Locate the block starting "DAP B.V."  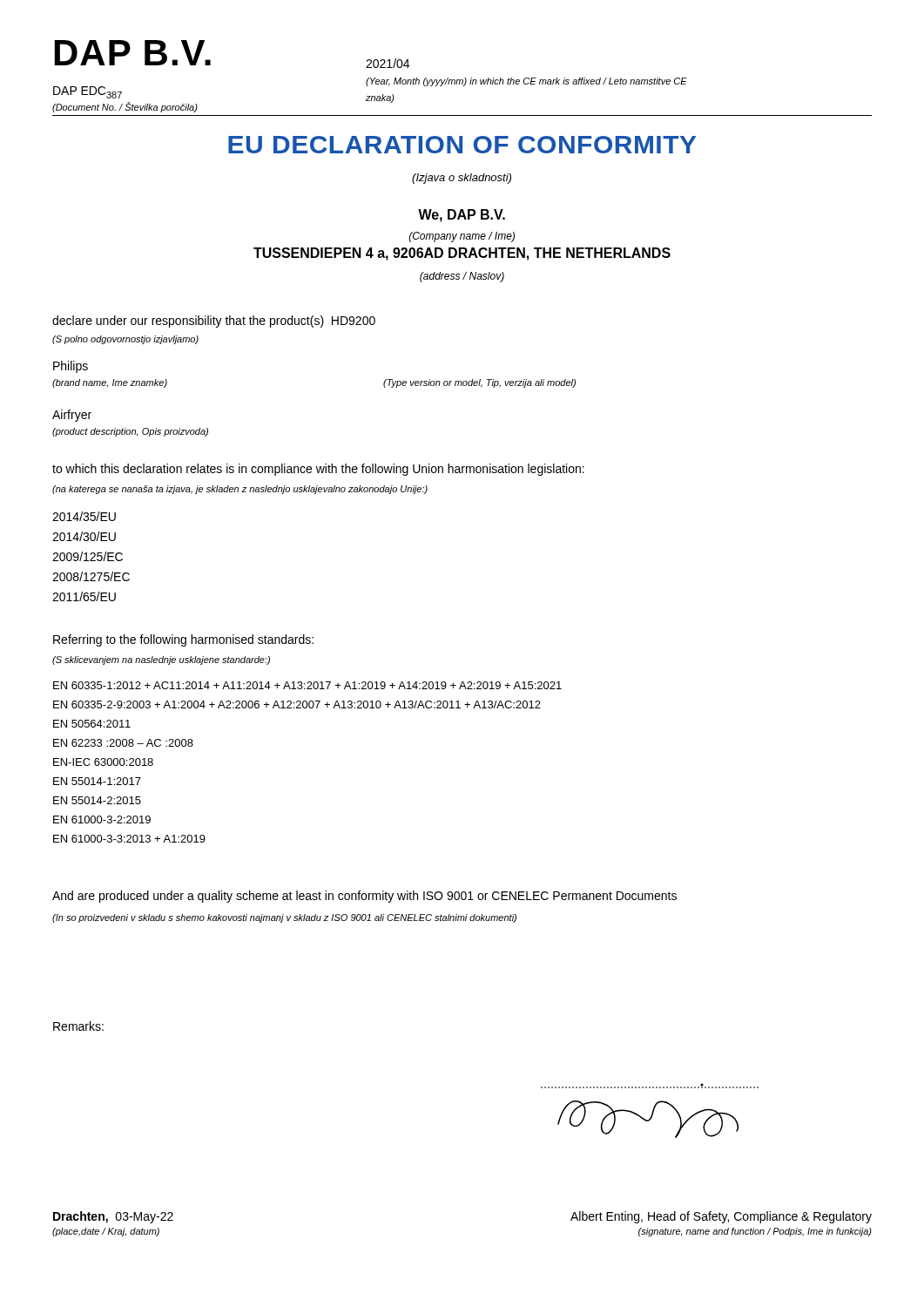pos(133,53)
